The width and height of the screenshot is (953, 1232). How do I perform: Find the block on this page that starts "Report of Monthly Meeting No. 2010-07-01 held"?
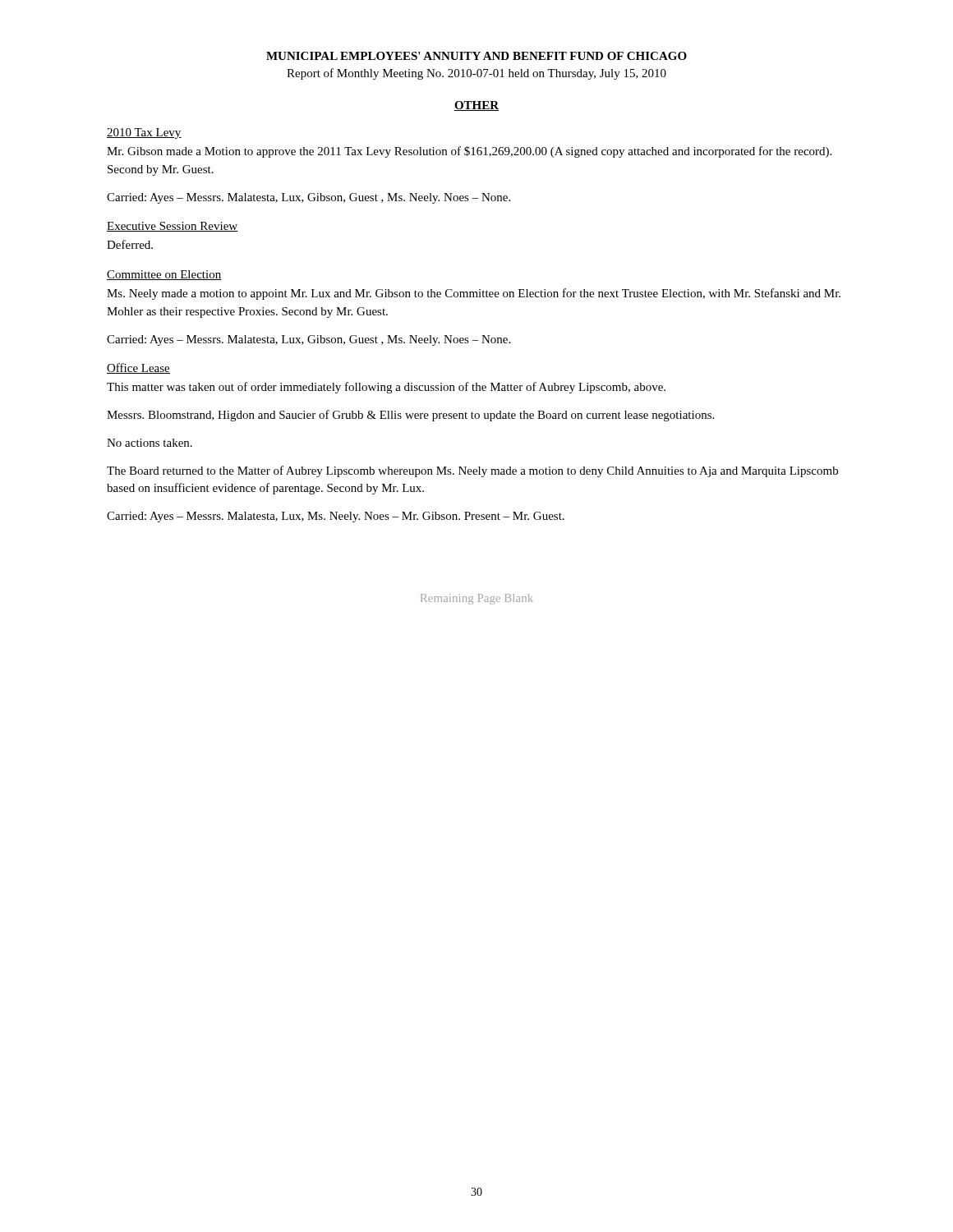476,73
